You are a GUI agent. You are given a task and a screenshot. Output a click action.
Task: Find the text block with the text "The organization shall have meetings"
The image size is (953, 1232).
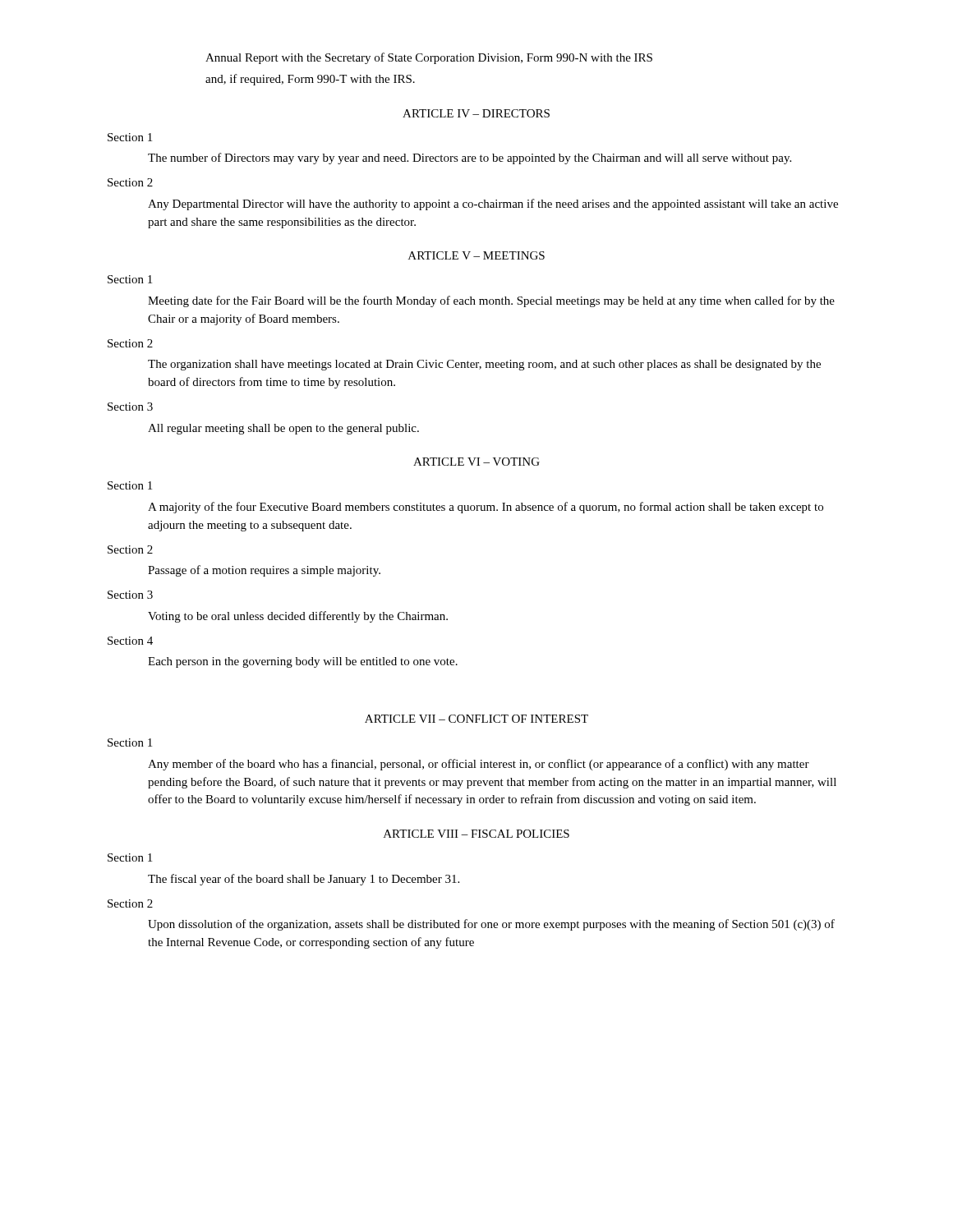[497, 374]
